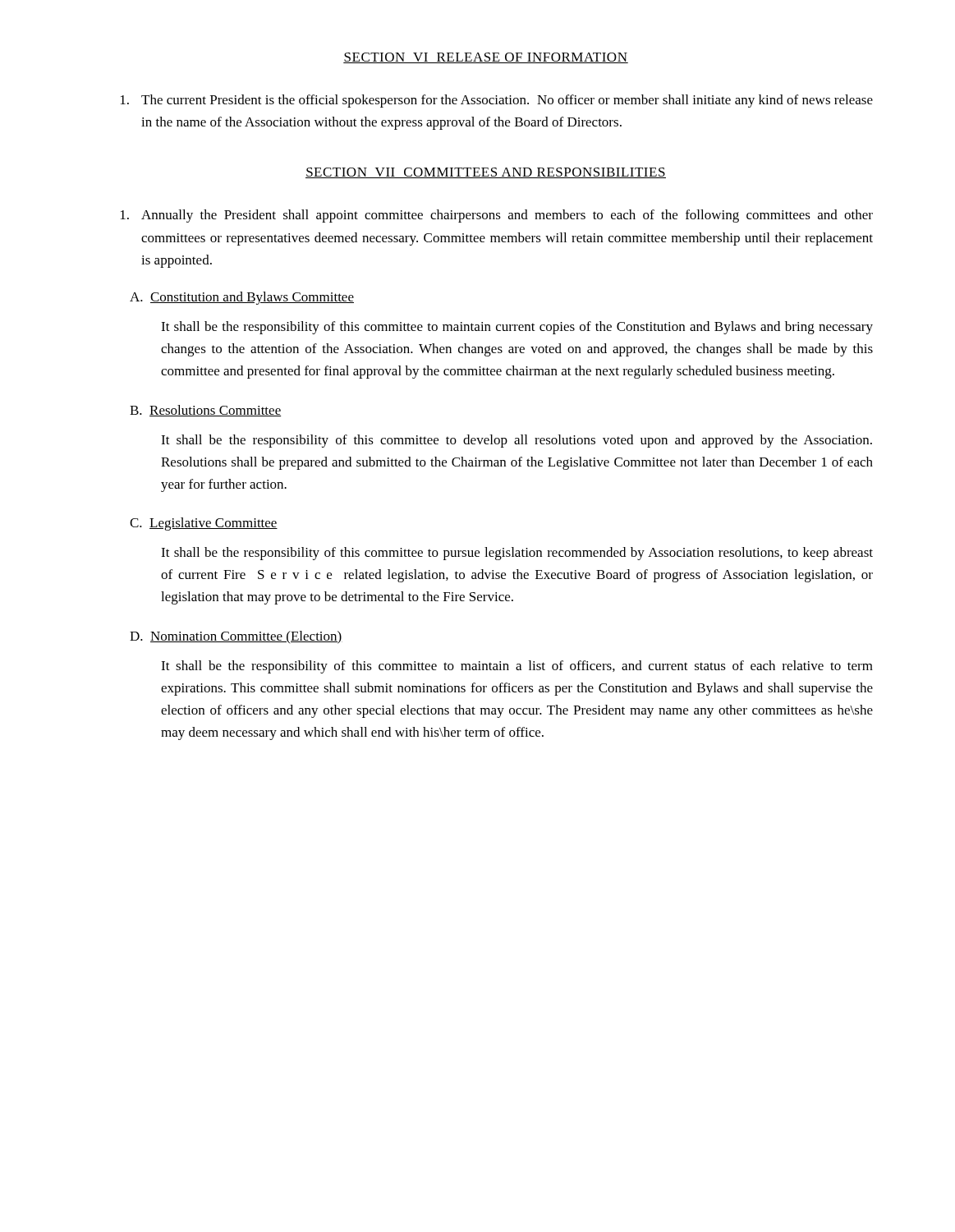Viewport: 955px width, 1232px height.
Task: Click on the list item containing "The current President is"
Action: pyautogui.click(x=486, y=111)
